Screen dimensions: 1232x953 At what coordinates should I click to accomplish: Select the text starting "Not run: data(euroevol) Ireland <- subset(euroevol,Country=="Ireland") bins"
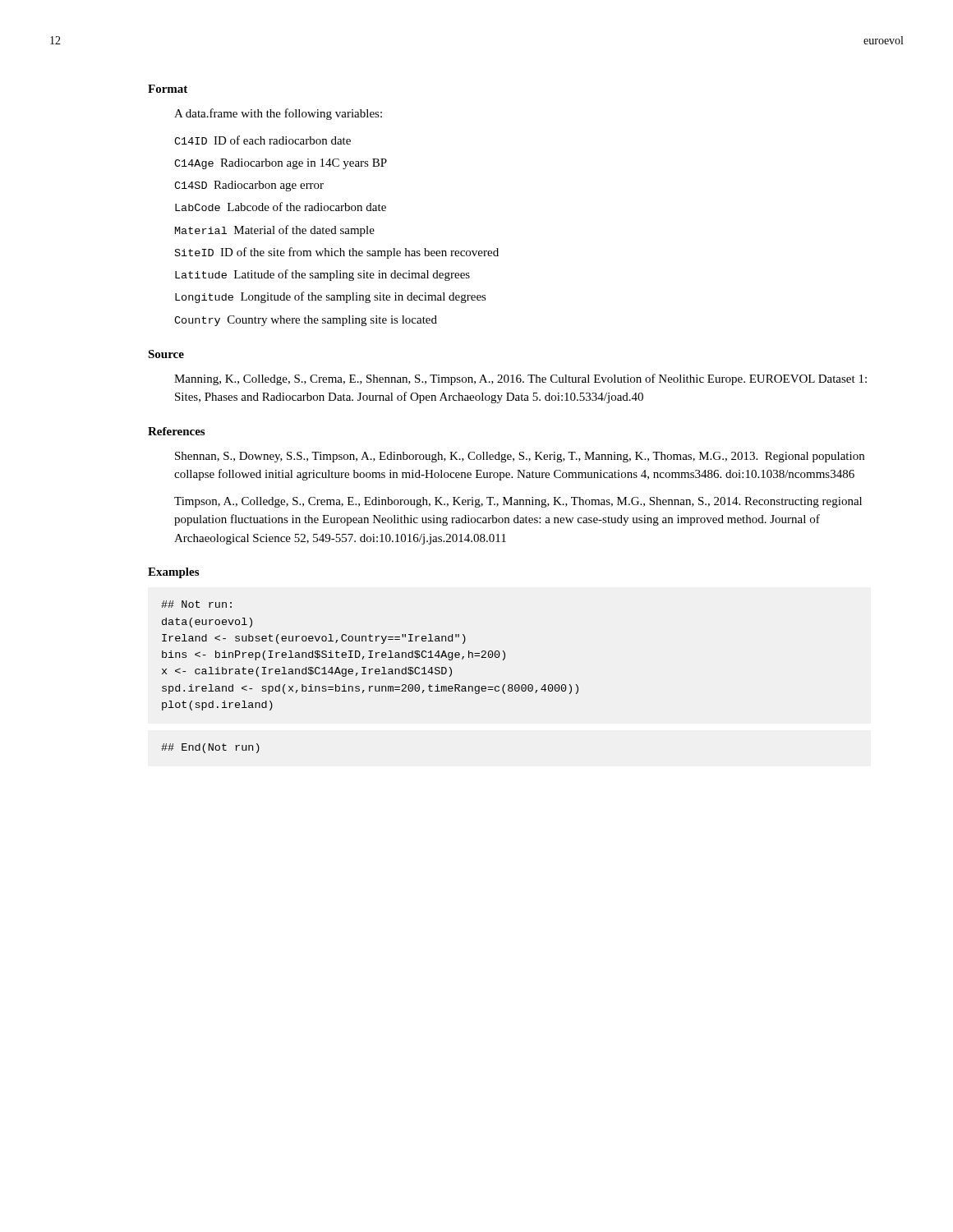509,677
